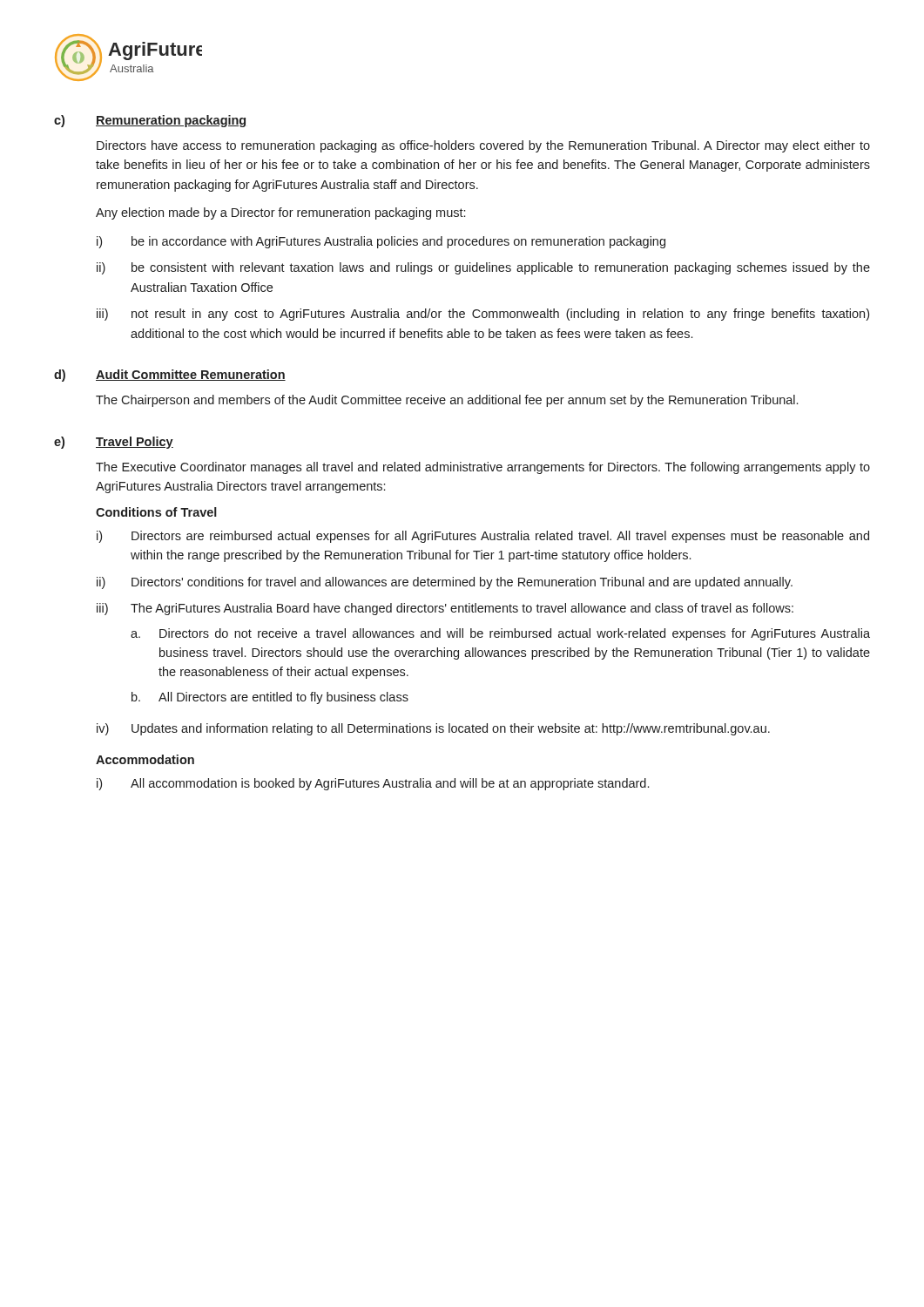Where does it say "e) Travel Policy"?
The width and height of the screenshot is (924, 1307).
113,442
